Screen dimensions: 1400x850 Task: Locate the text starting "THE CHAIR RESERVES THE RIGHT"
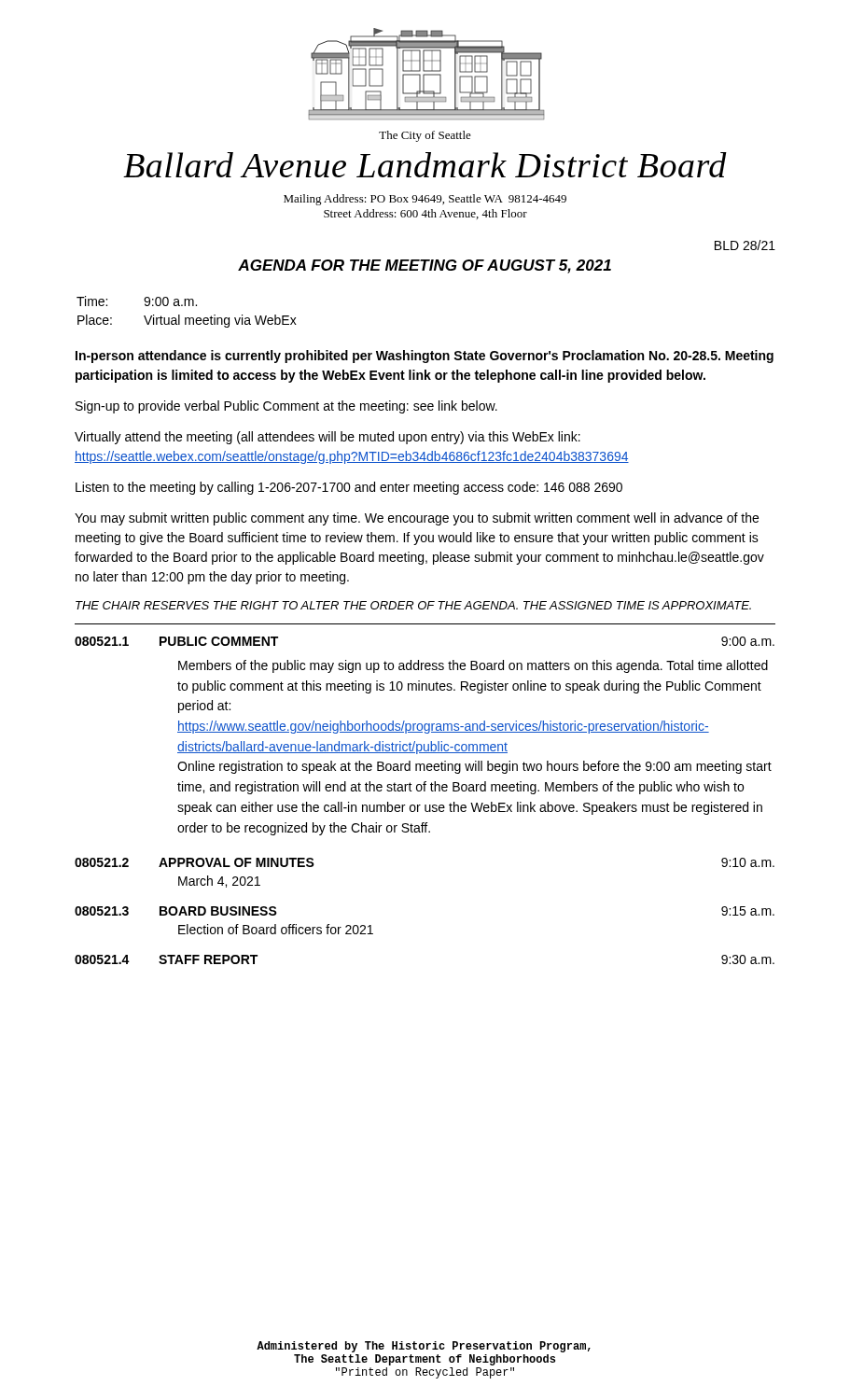coord(414,605)
